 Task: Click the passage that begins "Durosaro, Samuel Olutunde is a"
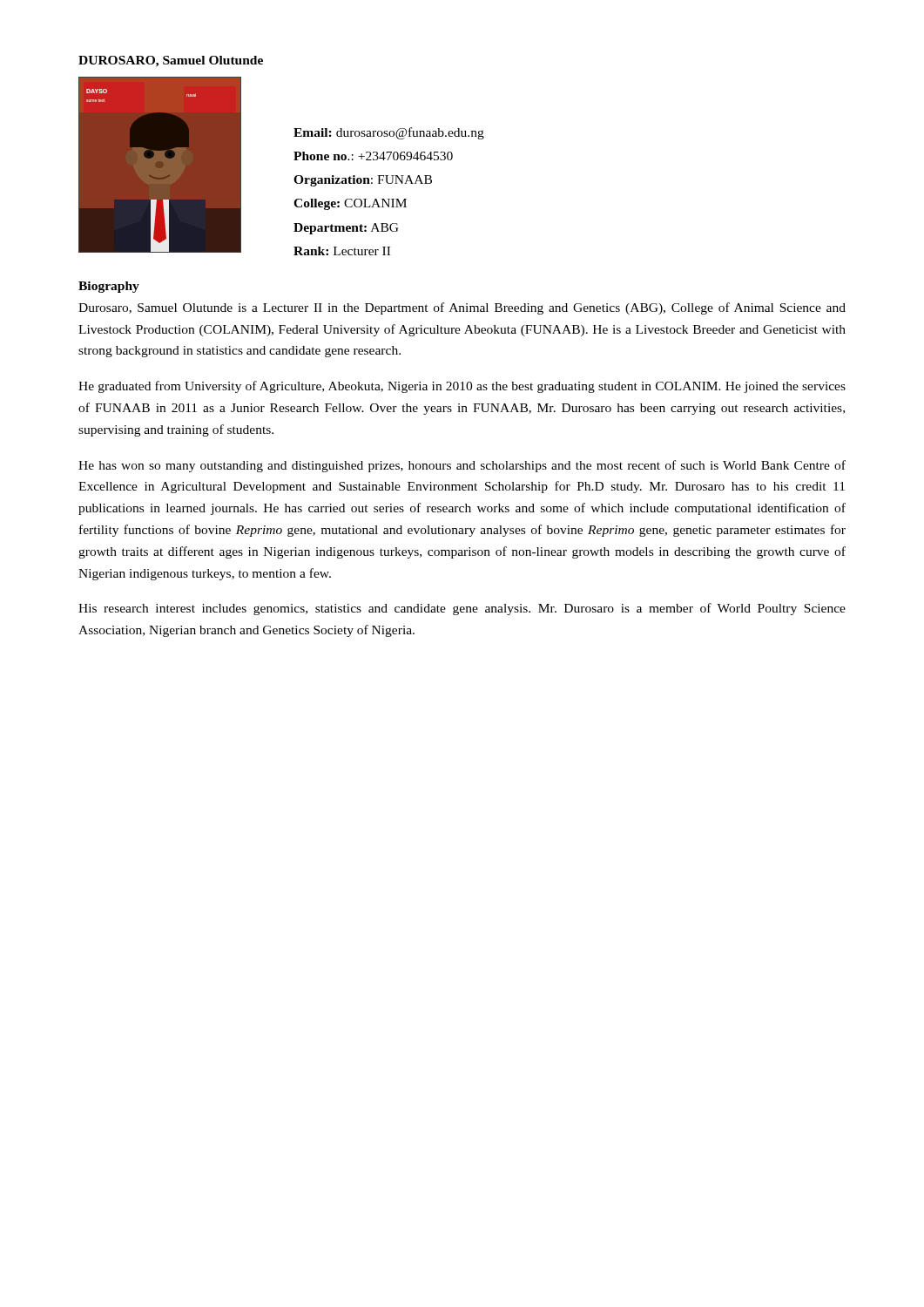(462, 329)
